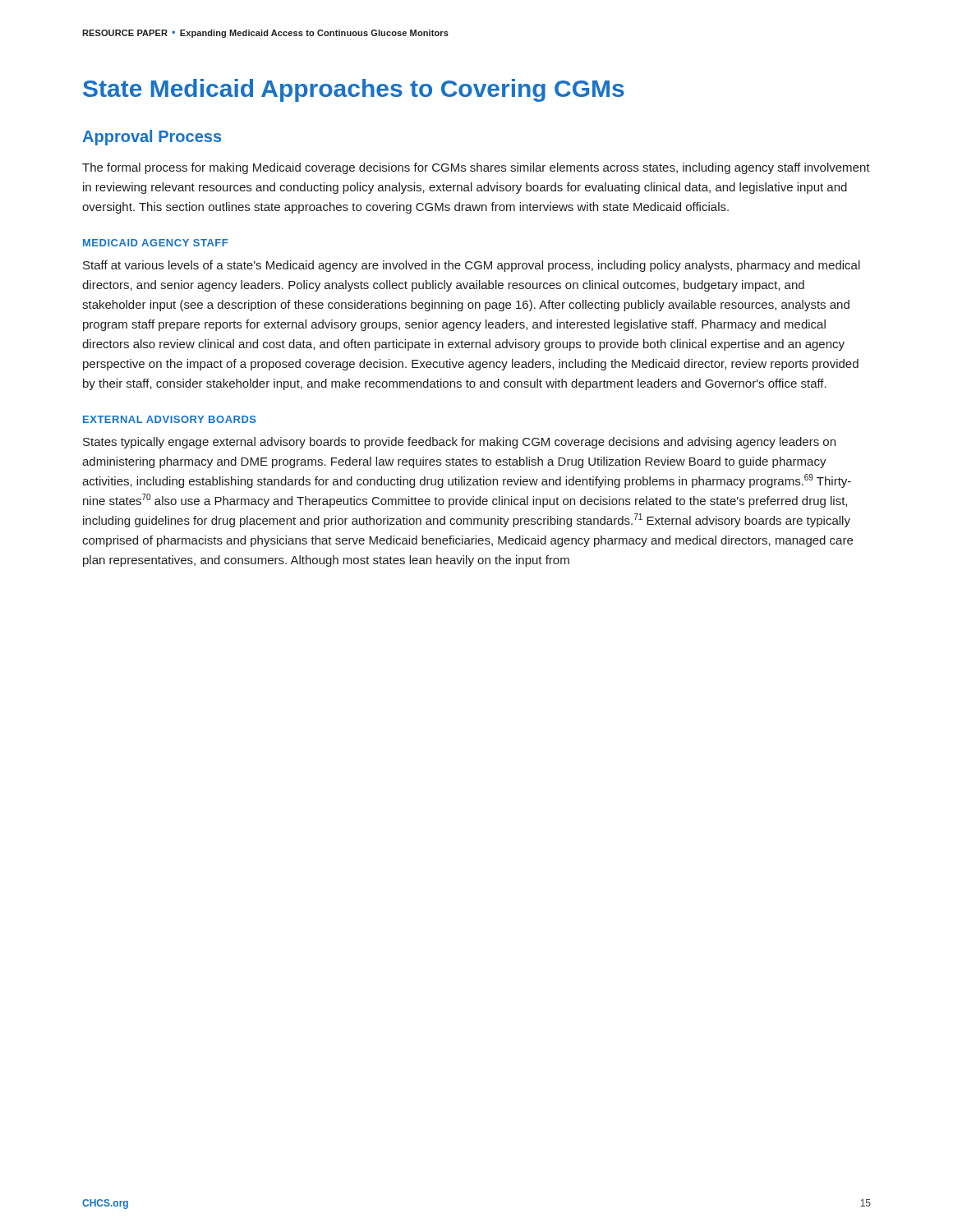Image resolution: width=953 pixels, height=1232 pixels.
Task: Click on the text block with the text "The formal process for making Medicaid"
Action: point(476,187)
